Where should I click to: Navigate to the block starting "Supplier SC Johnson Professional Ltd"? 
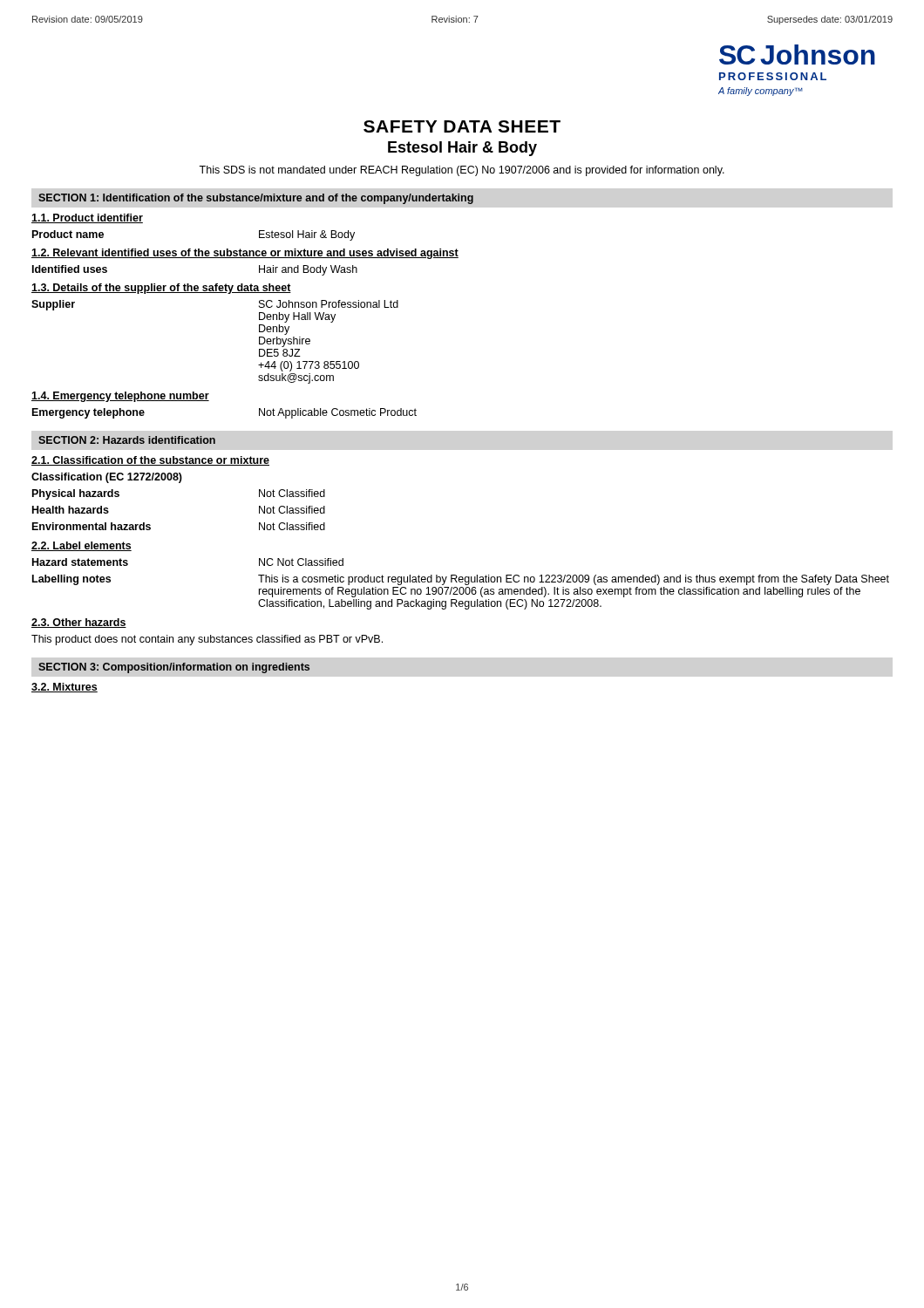56,305
